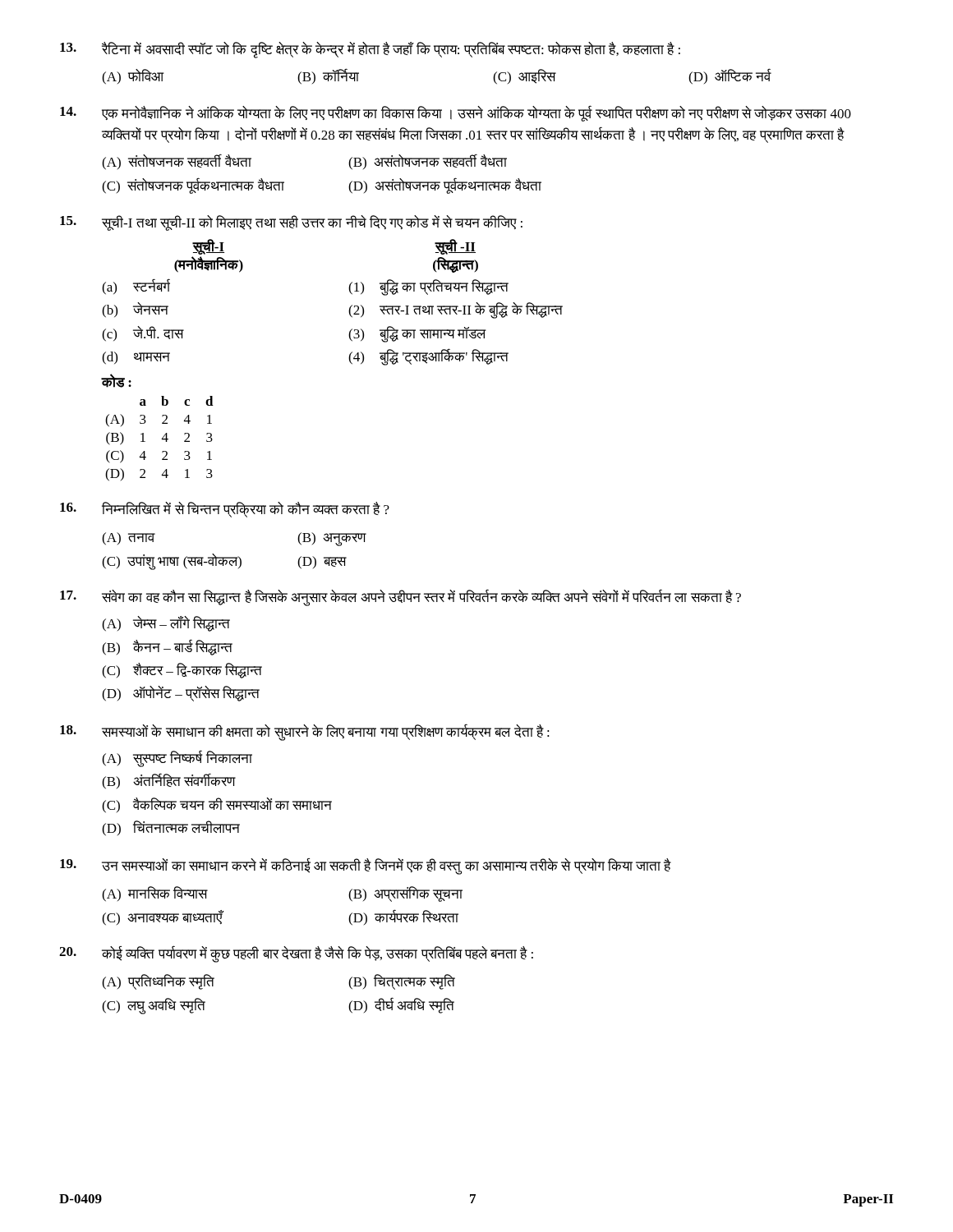The image size is (953, 1232).
Task: Point to the block beginning "16. निम्नलिखित में से"
Action: pyautogui.click(x=225, y=510)
